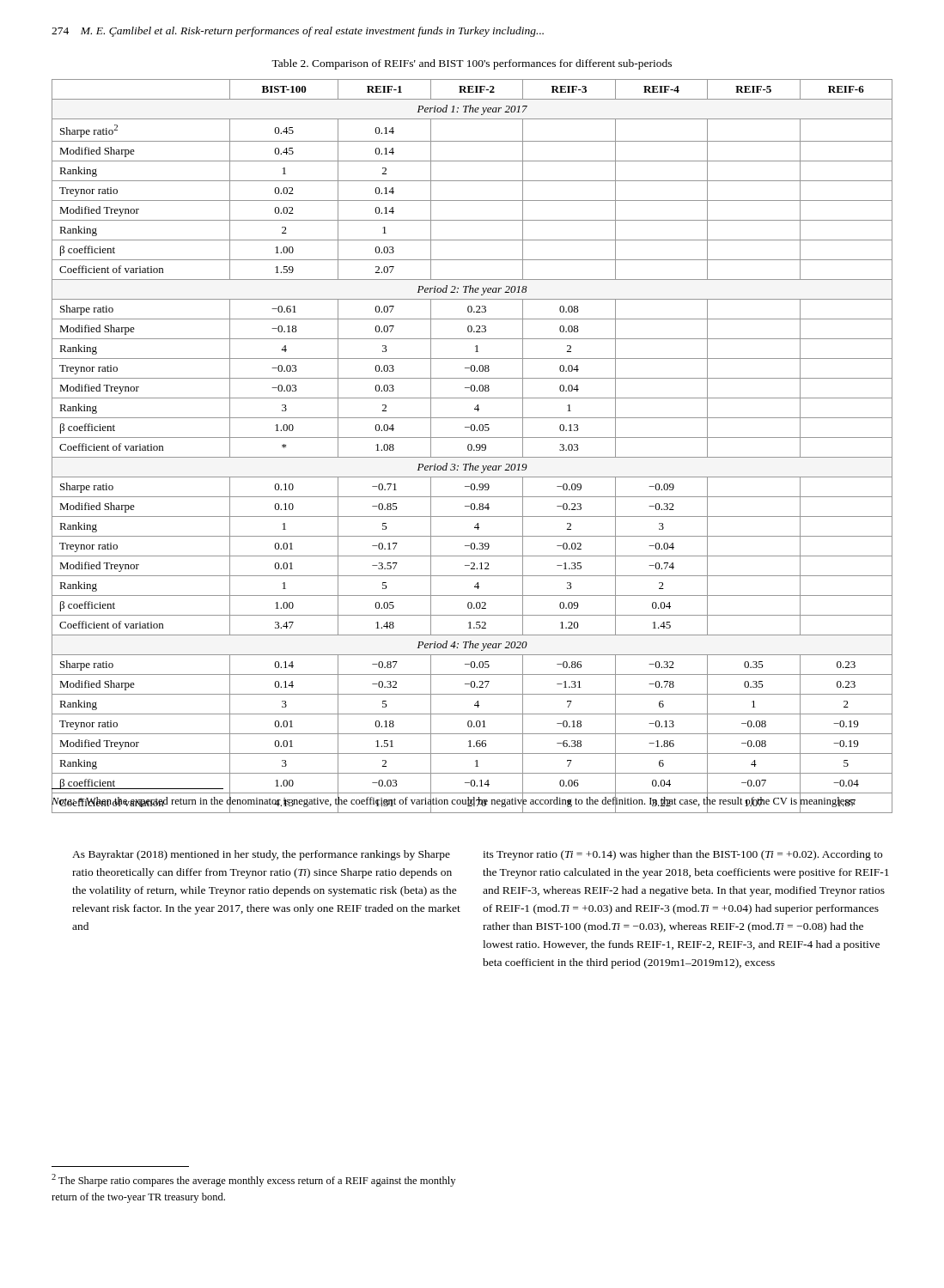944x1288 pixels.
Task: Locate a table
Action: [472, 446]
